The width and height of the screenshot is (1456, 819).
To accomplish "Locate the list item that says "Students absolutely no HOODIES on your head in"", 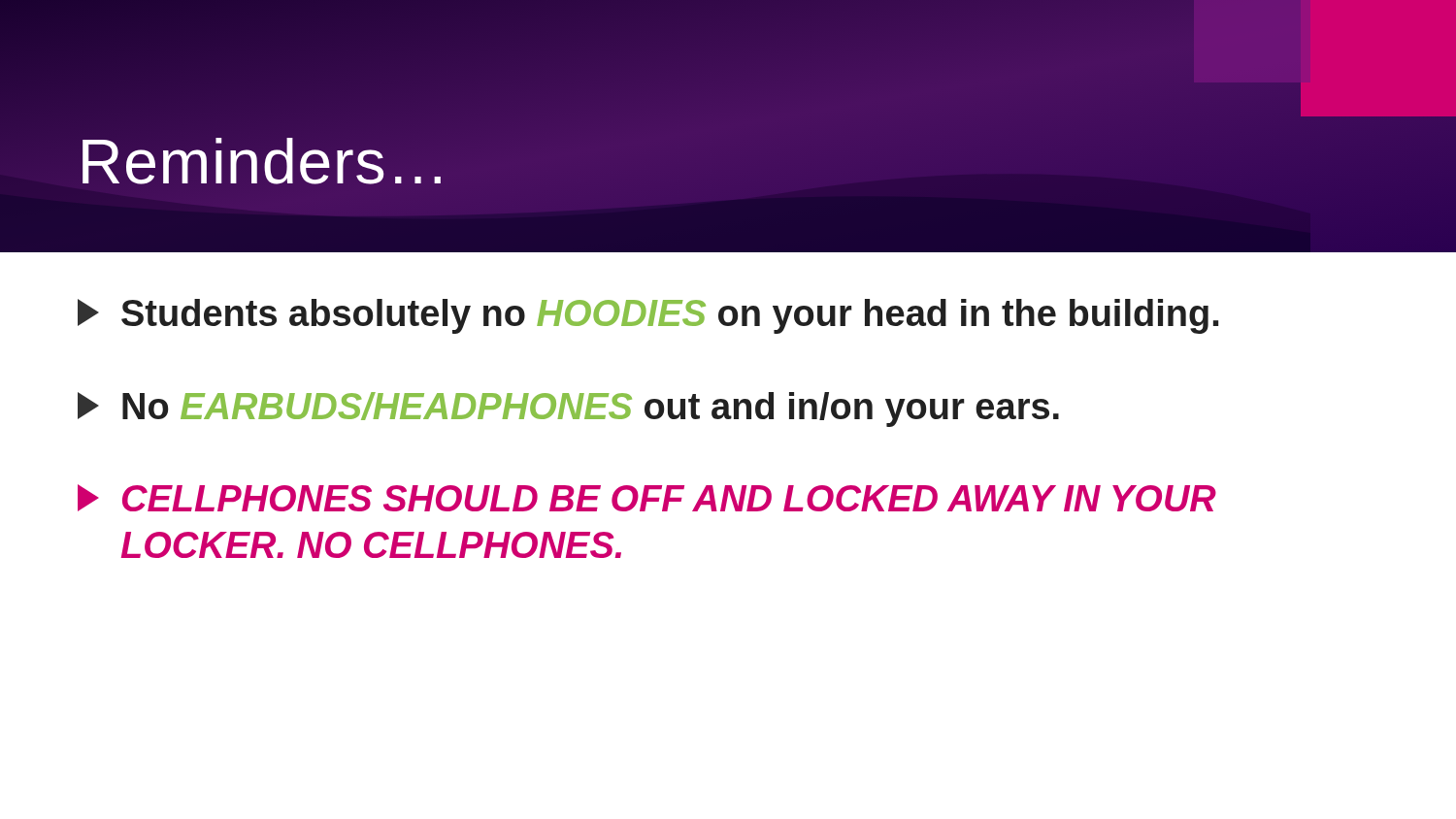I will pyautogui.click(x=709, y=314).
